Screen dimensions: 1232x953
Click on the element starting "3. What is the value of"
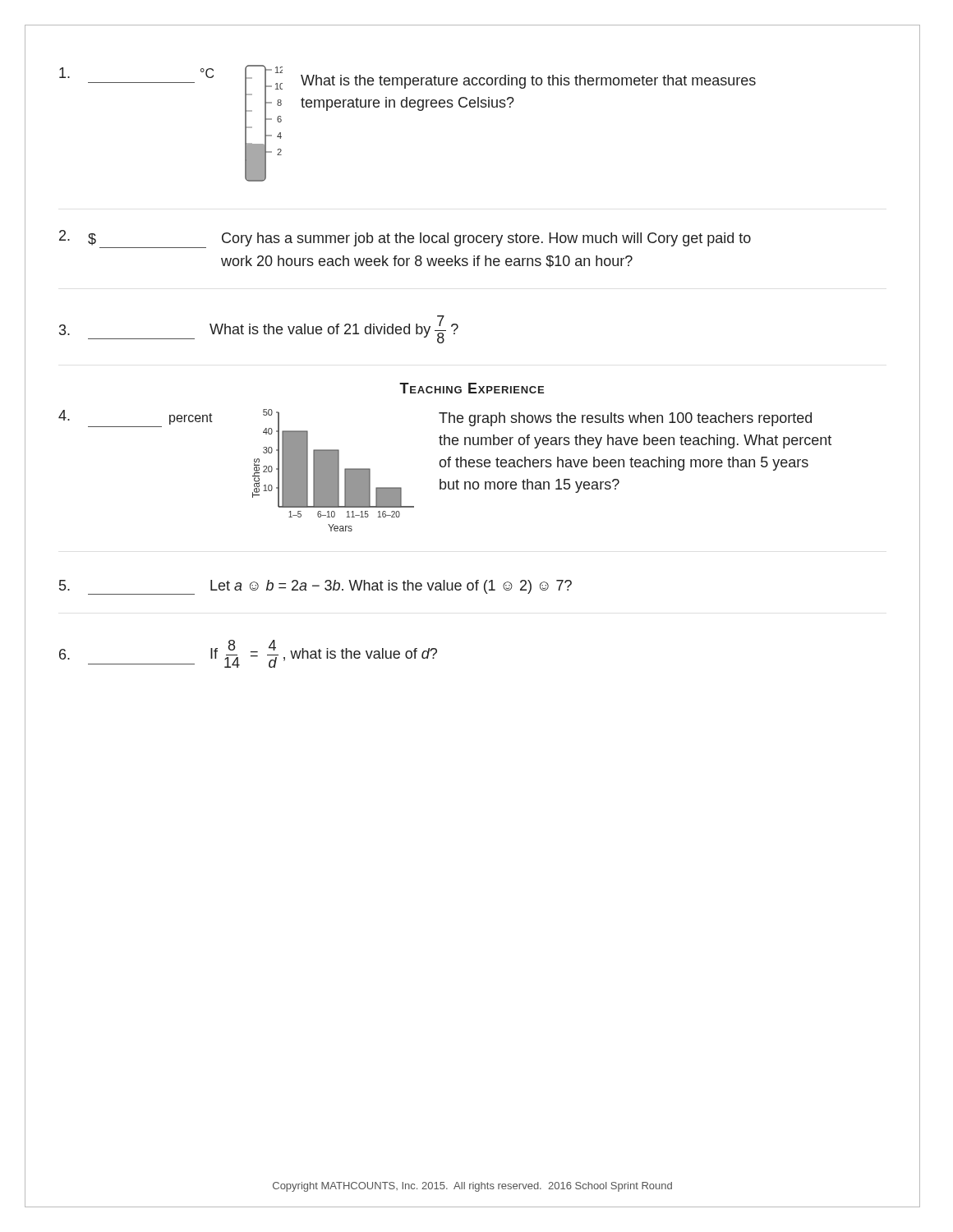tap(258, 330)
